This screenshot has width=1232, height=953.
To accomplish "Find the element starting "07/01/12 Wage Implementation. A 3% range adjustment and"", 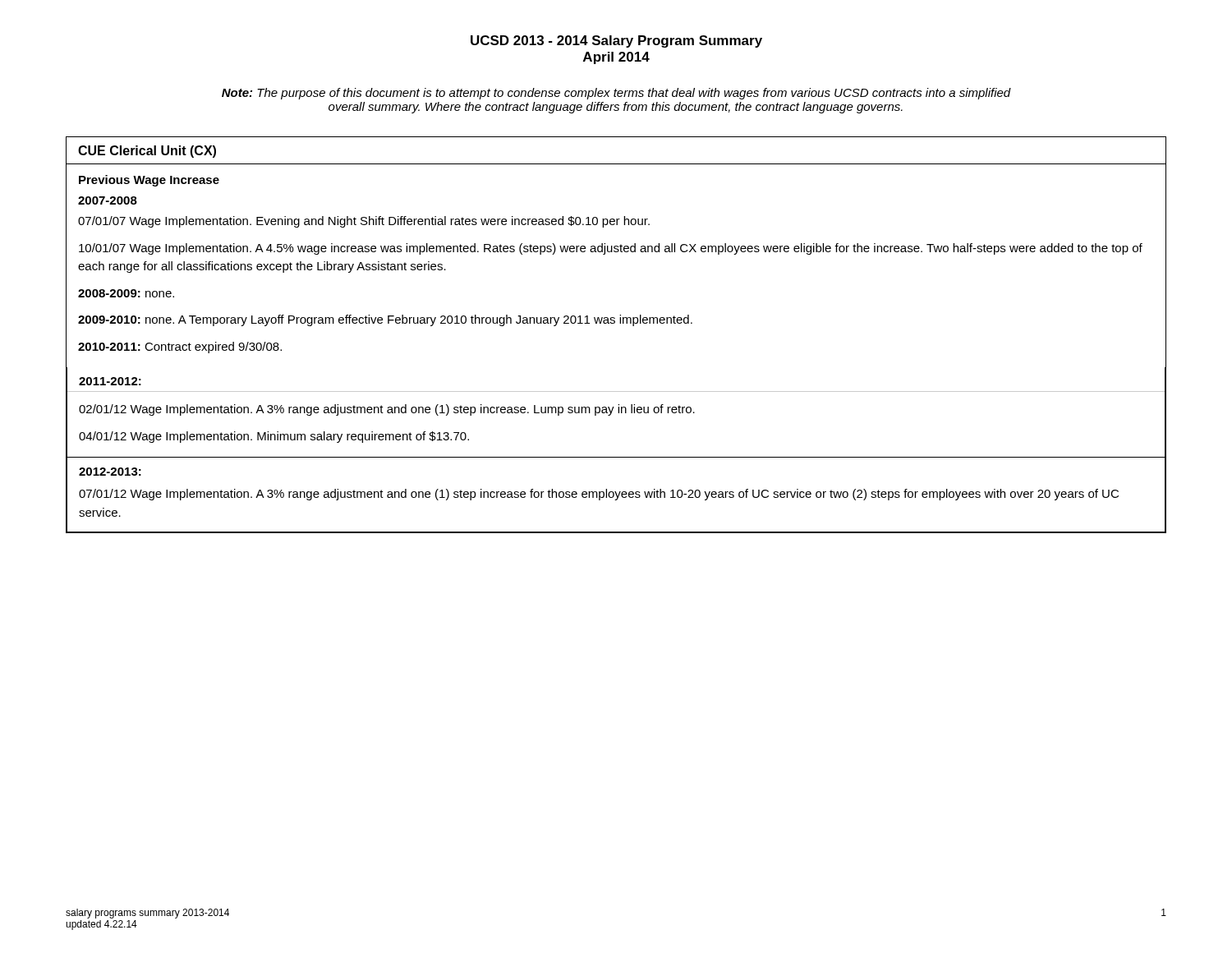I will click(x=599, y=503).
